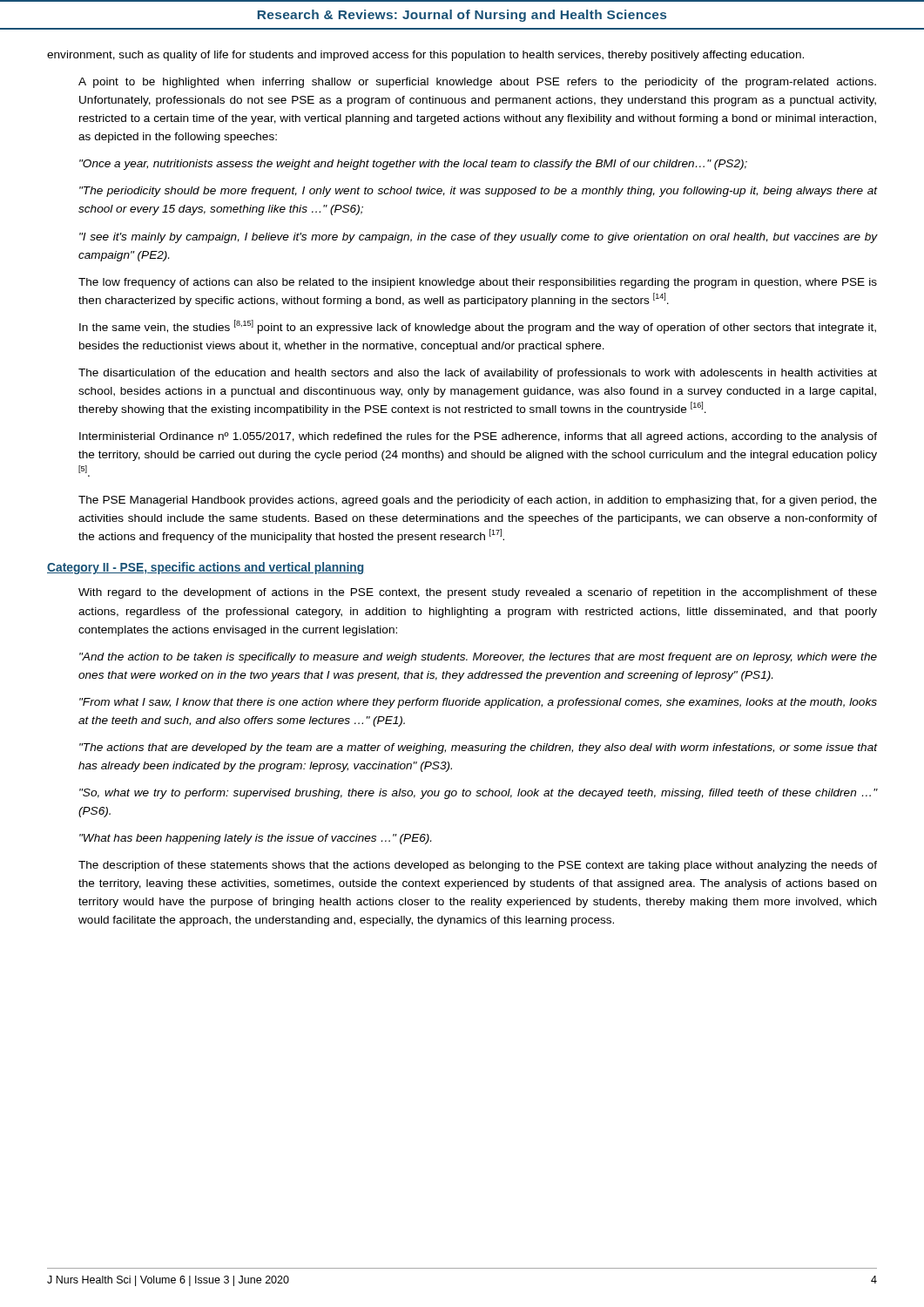
Task: Click on the text block that reads "The description of these statements shows"
Action: click(478, 892)
